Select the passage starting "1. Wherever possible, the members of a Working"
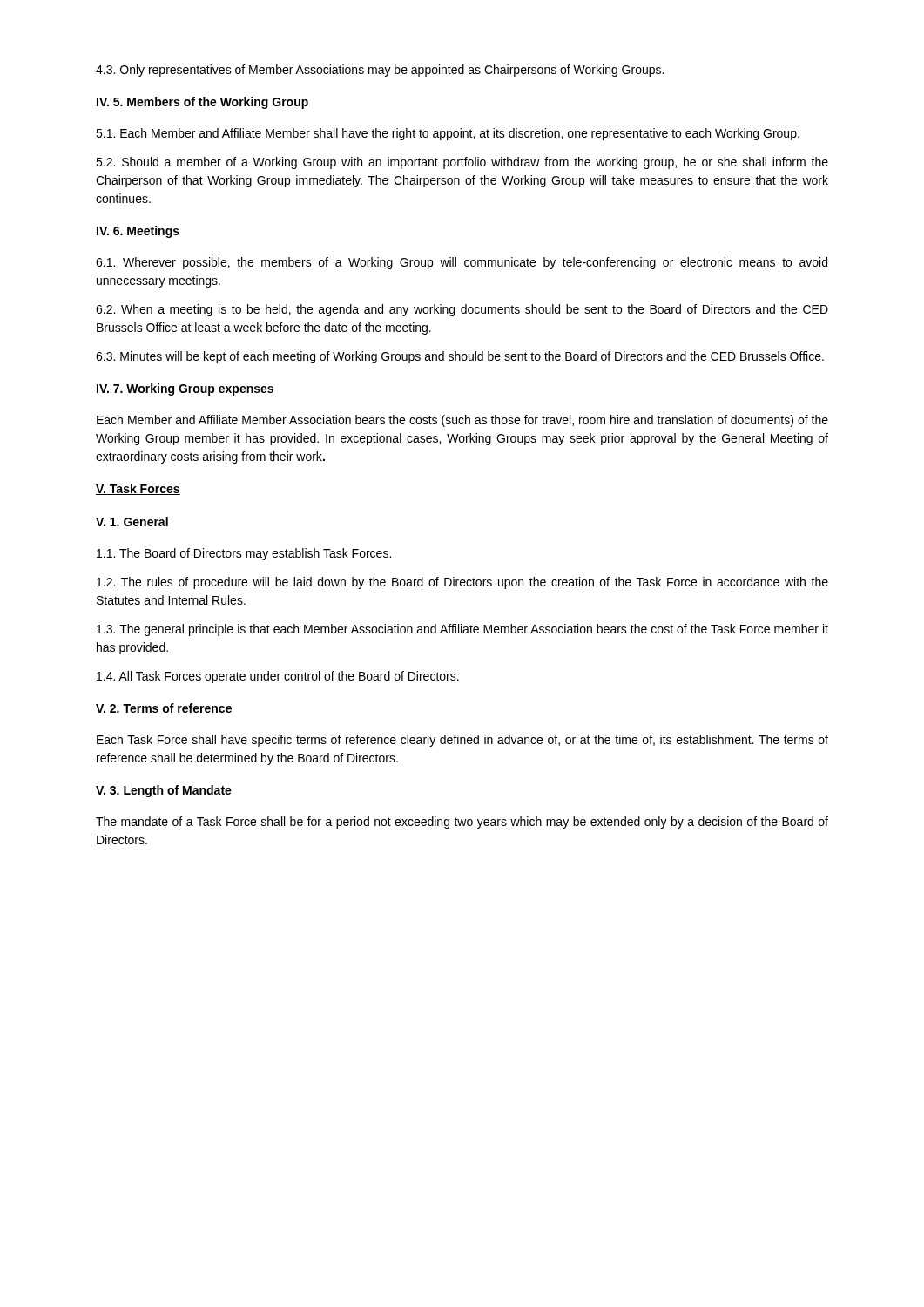 462,271
